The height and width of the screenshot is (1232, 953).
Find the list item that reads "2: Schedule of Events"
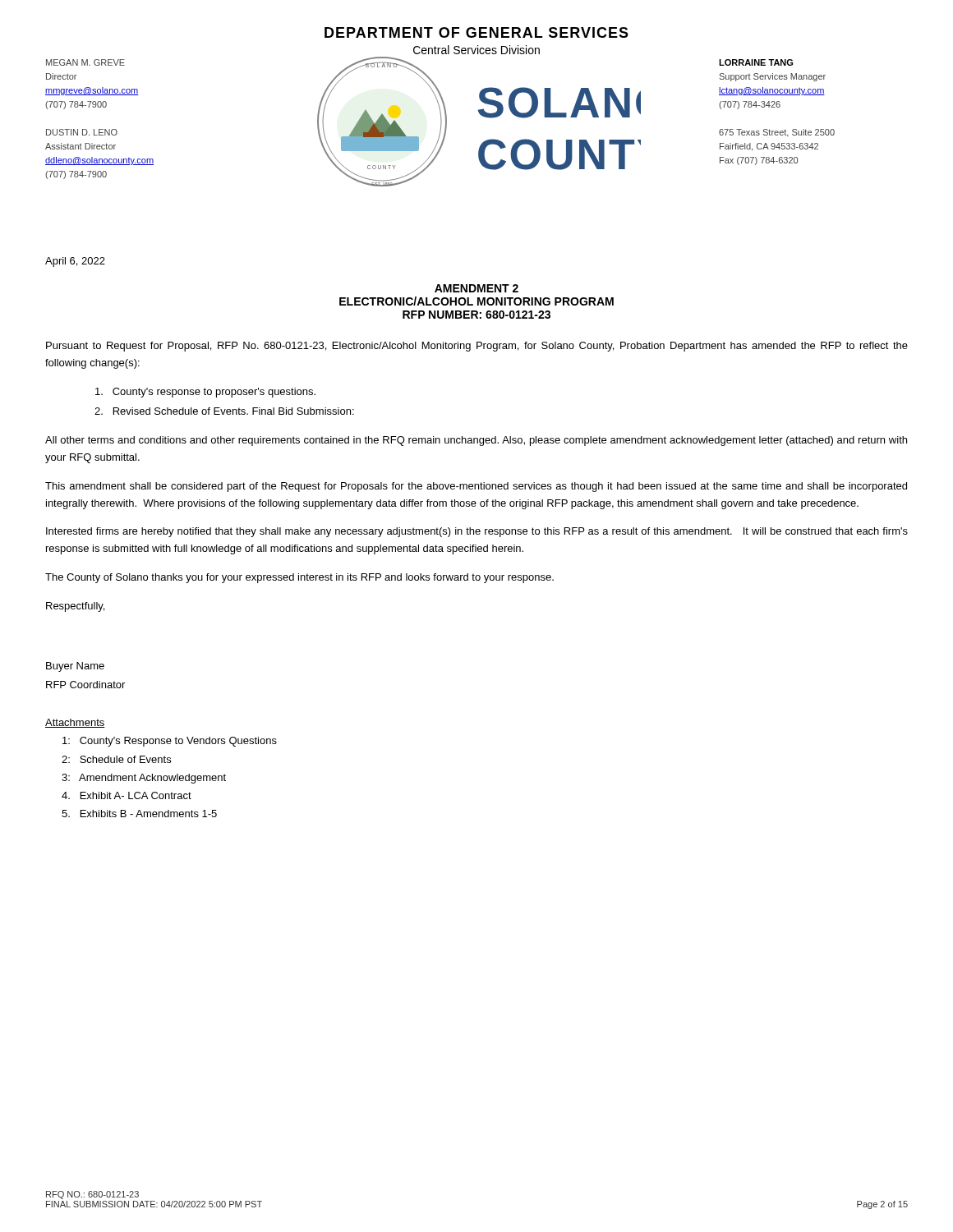(117, 759)
